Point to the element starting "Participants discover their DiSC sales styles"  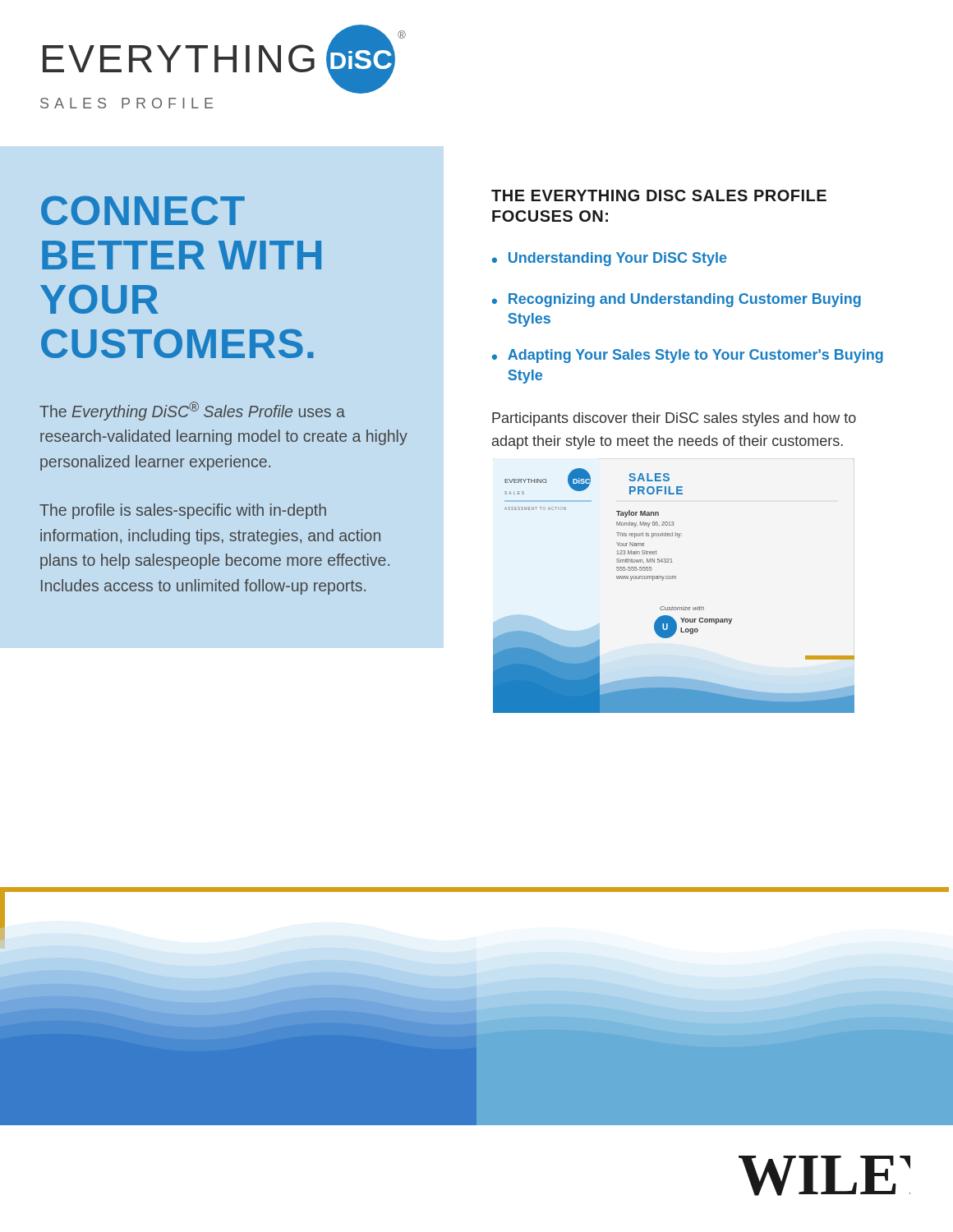[674, 430]
